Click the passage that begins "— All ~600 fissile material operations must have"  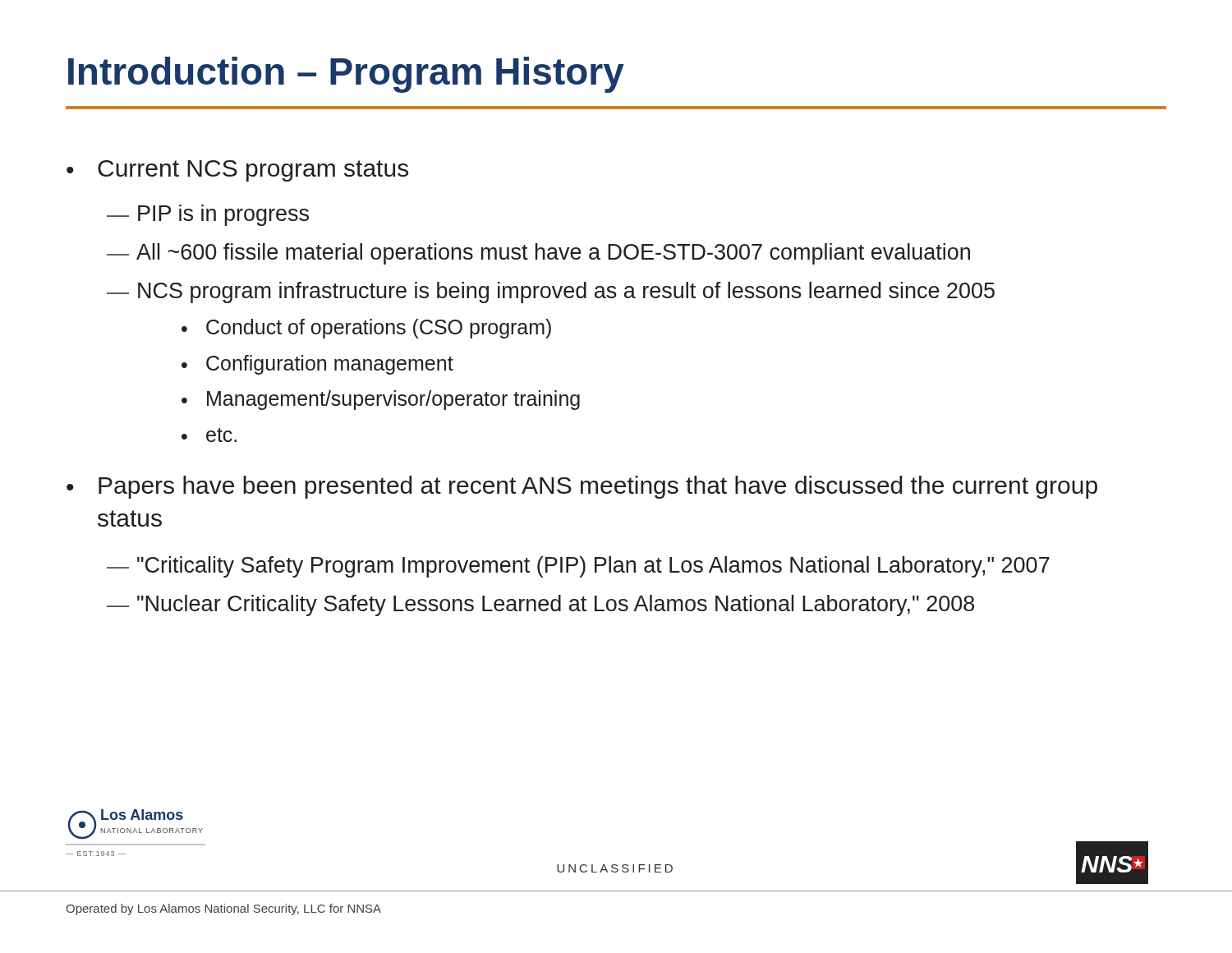(637, 253)
